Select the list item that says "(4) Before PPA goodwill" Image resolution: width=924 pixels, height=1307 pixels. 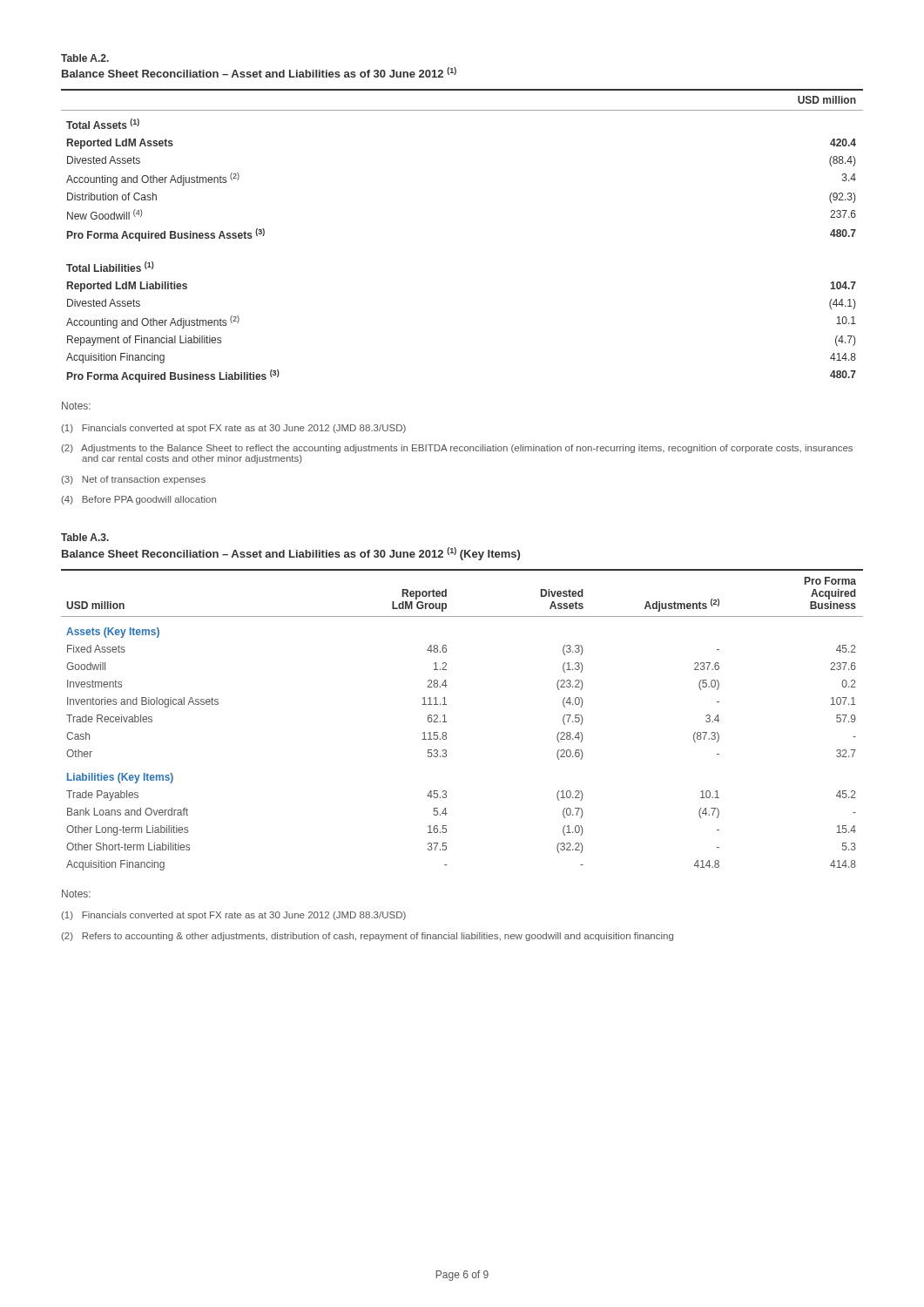139,500
